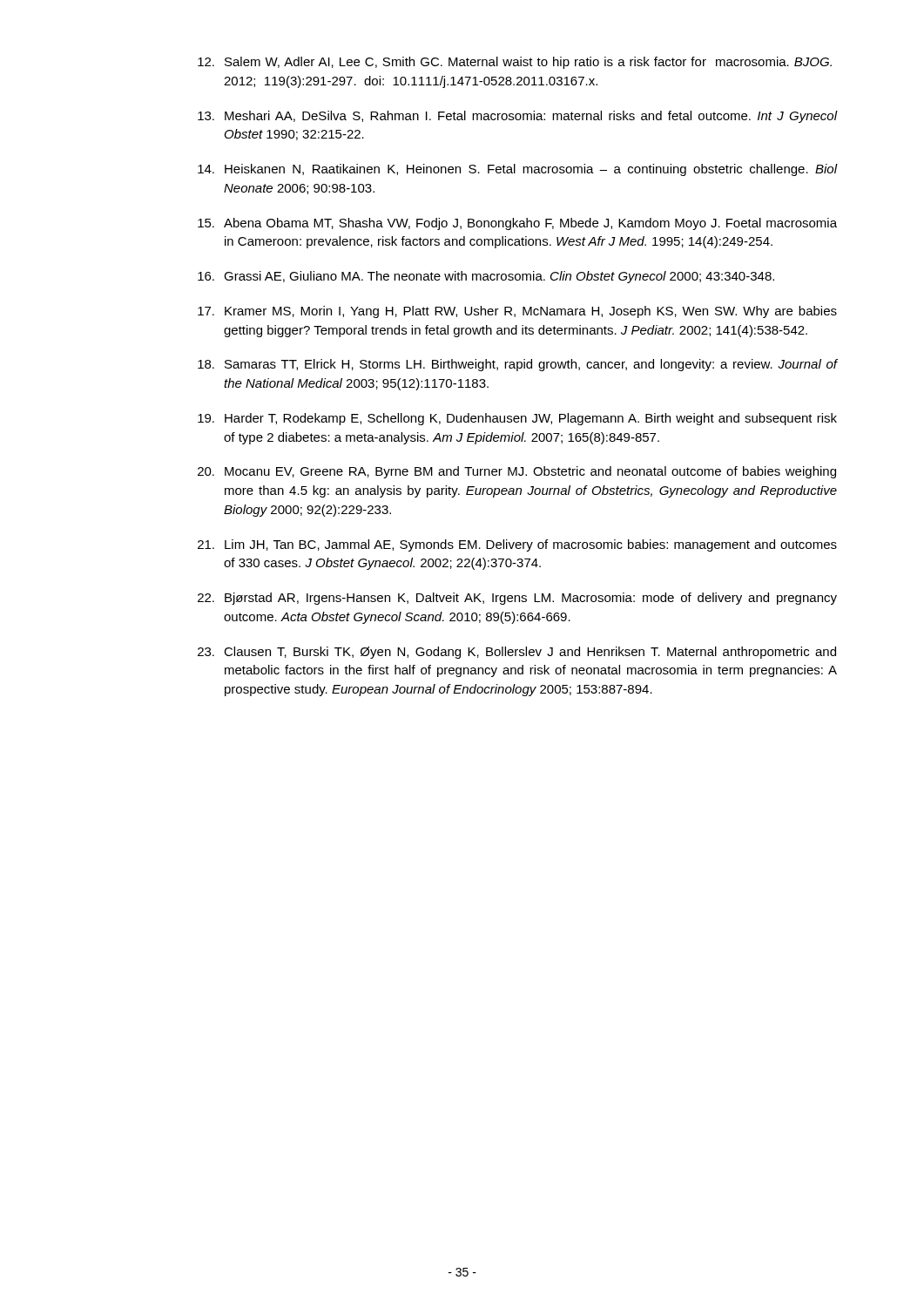The height and width of the screenshot is (1307, 924).
Task: Click on the list item that says "20. Mocanu EV, Greene RA, Byrne BM"
Action: 503,490
